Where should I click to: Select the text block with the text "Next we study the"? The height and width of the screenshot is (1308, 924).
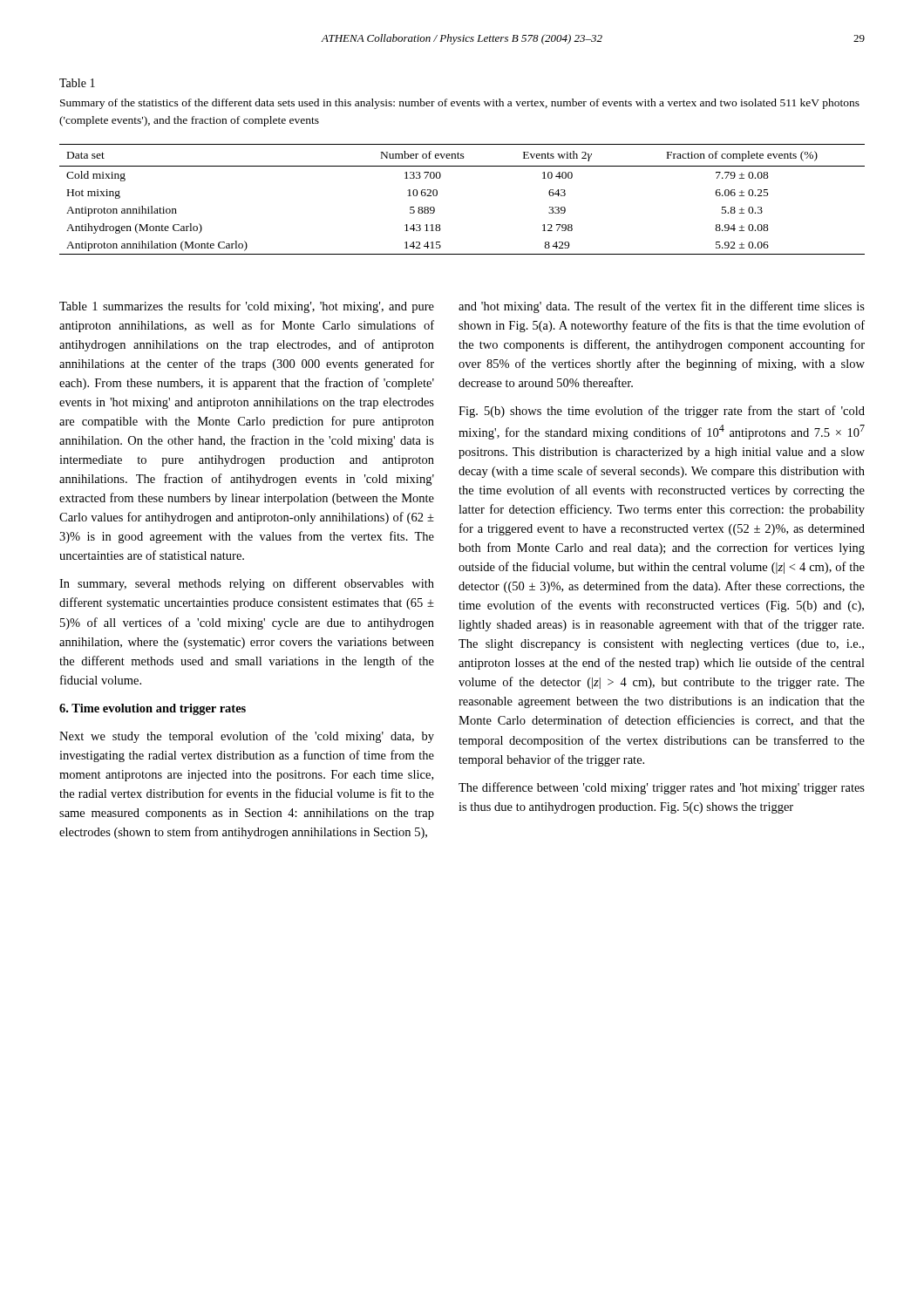[247, 784]
